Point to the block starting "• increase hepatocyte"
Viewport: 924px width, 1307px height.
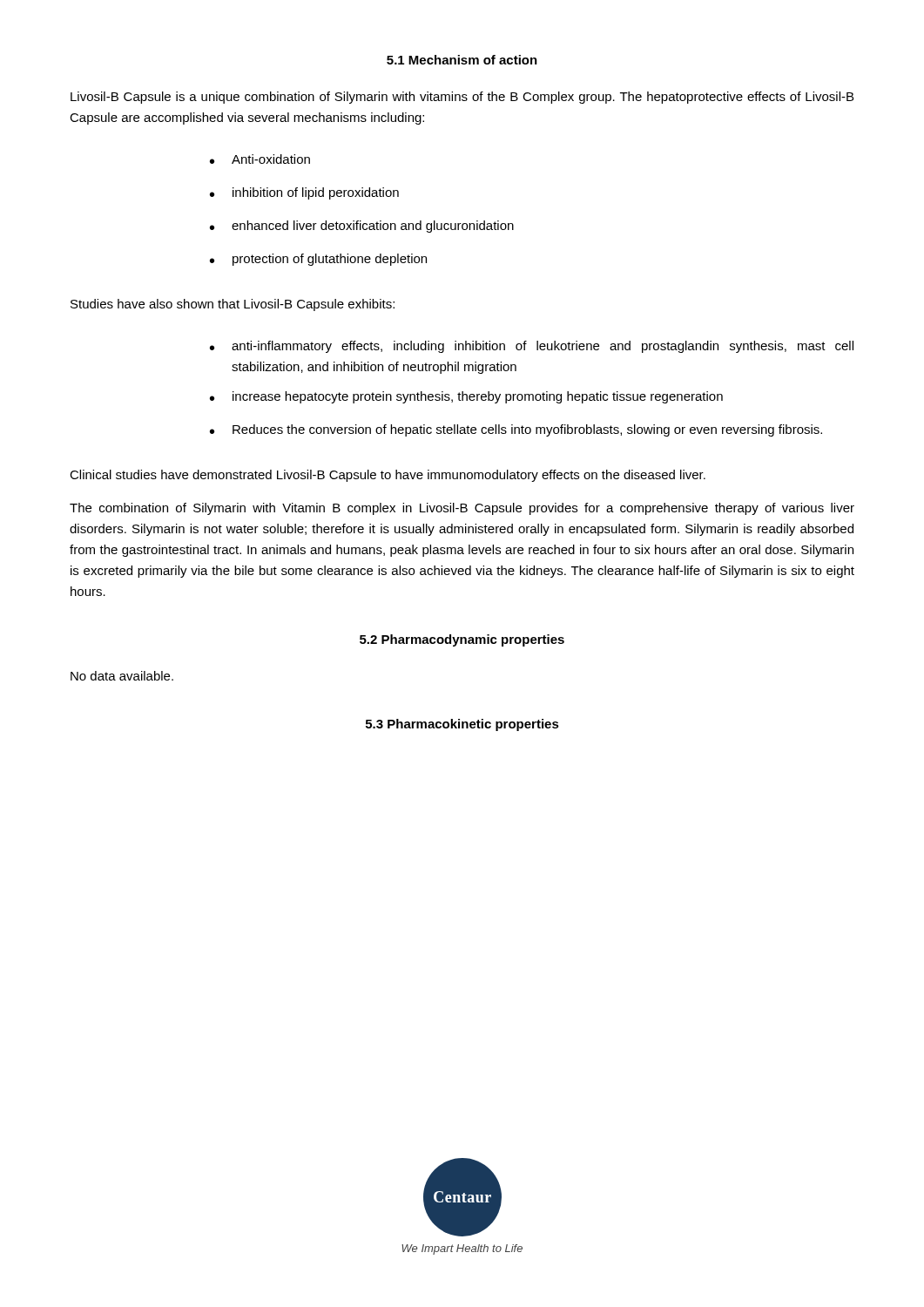point(532,398)
